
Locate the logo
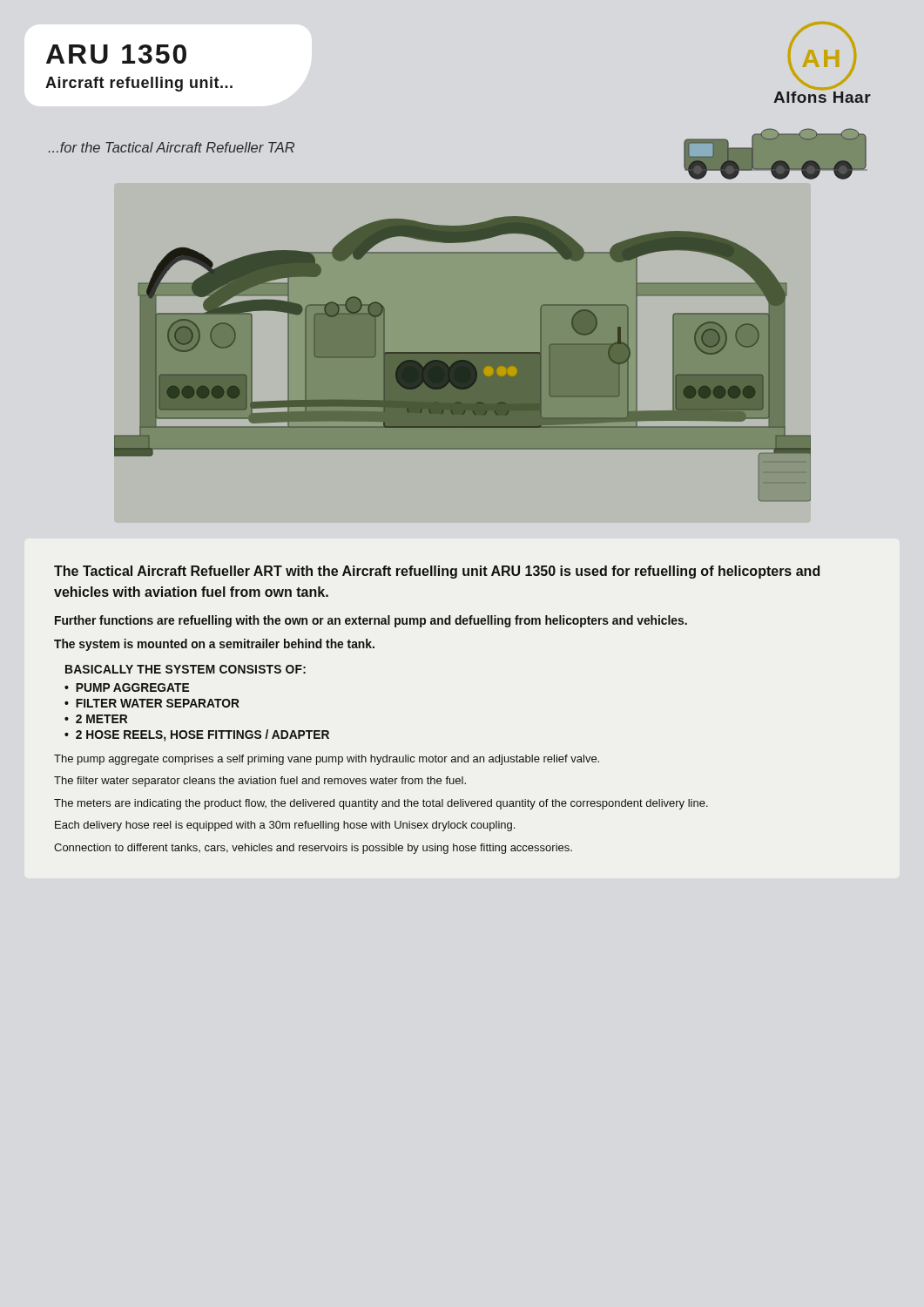pyautogui.click(x=823, y=67)
